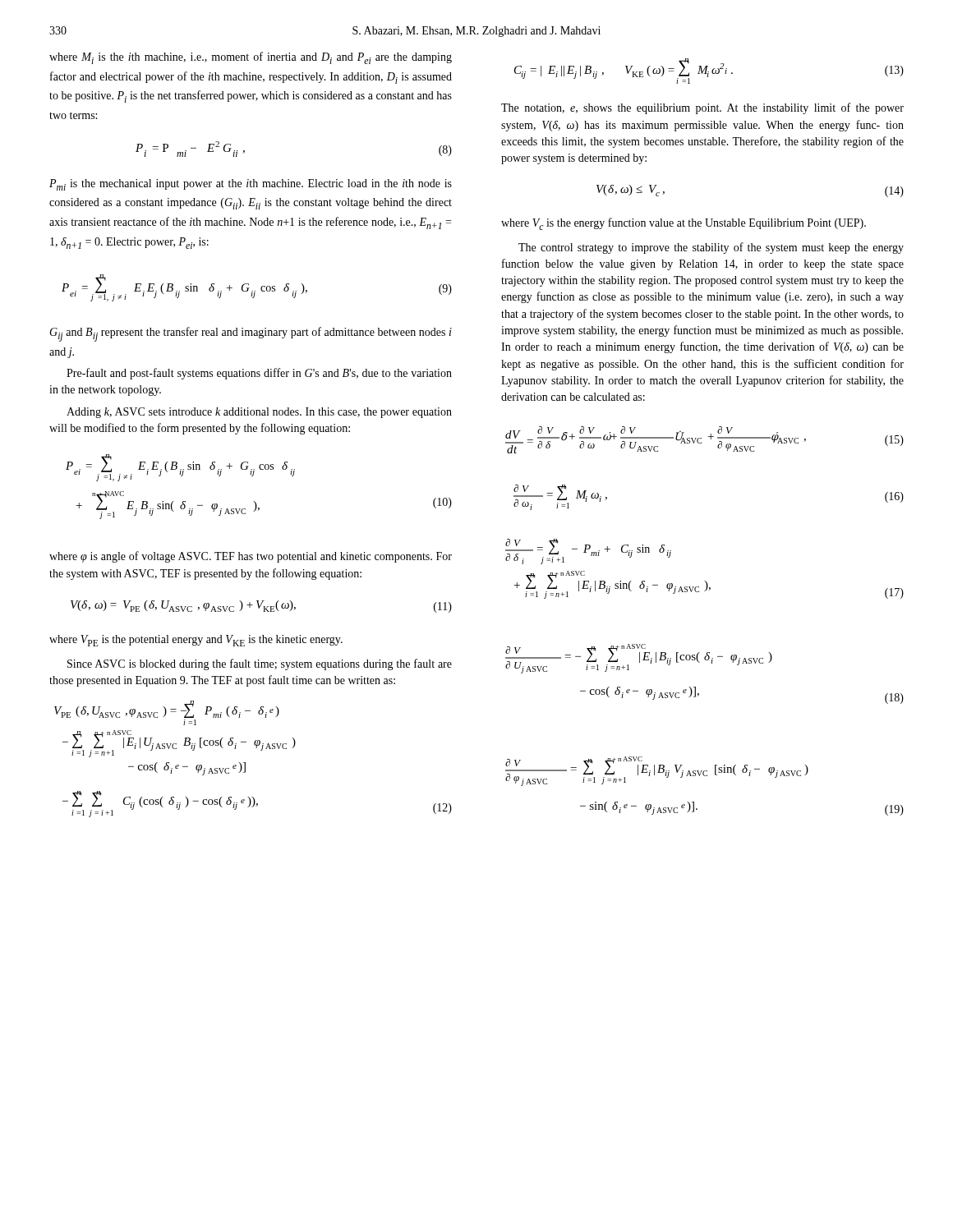Screen dimensions: 1232x953
Task: Find the formula with the text "C ij = | E i"
Action: (x=709, y=68)
